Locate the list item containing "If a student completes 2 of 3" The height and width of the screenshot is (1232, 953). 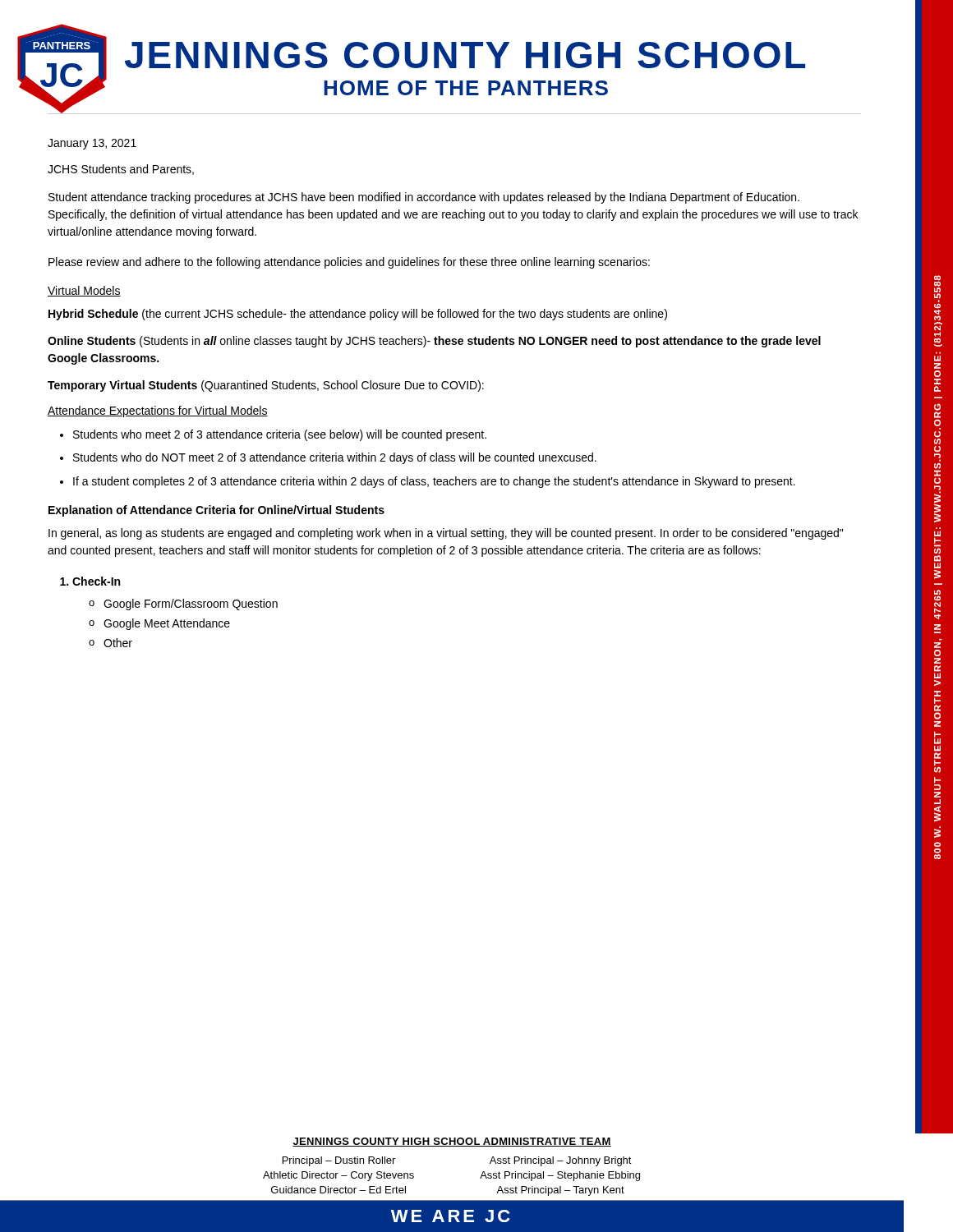click(x=434, y=481)
